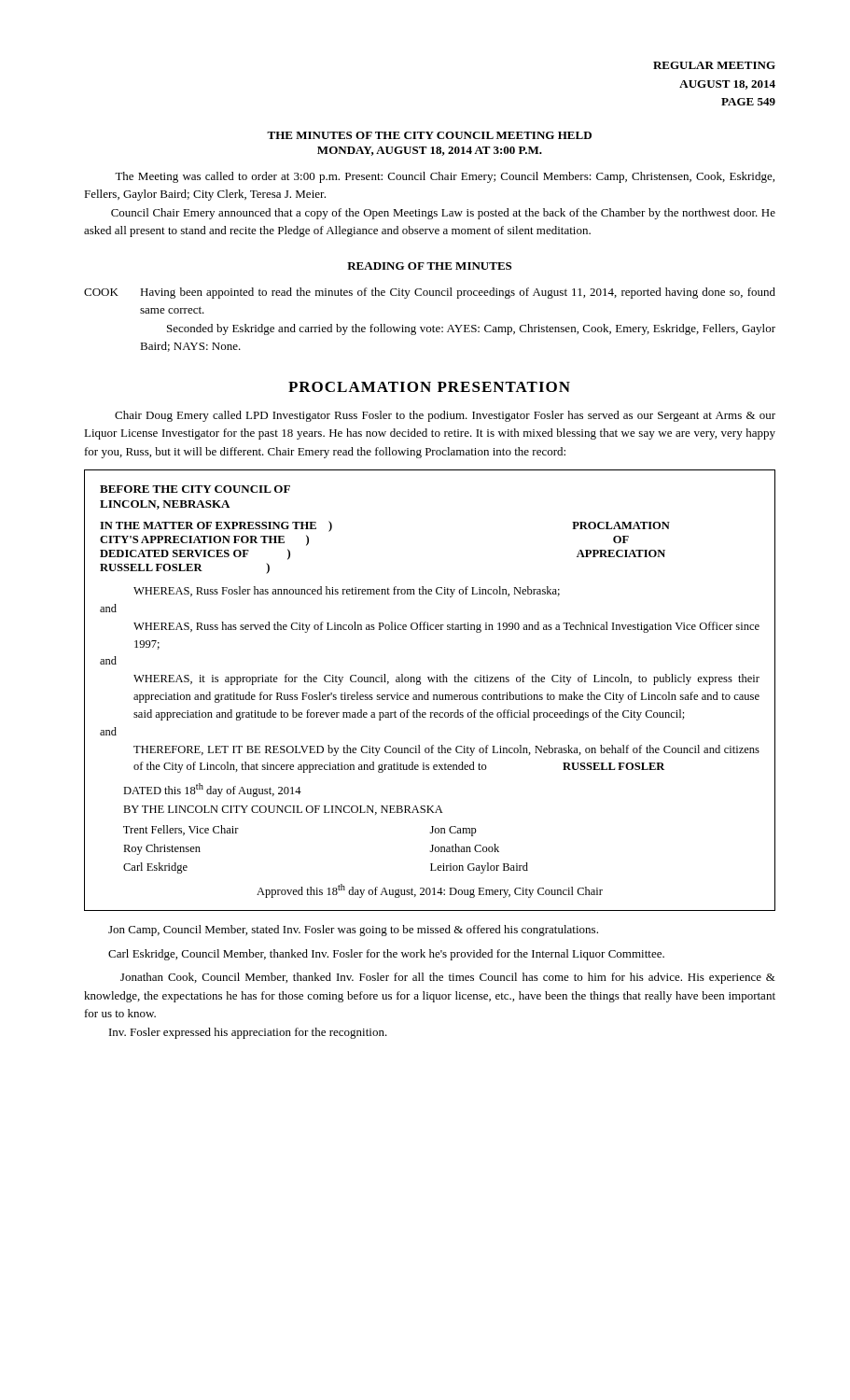Select the text block that reads "Jonathan Cook, Council Member, thanked Inv."
This screenshot has width=850, height=1400.
click(430, 1004)
